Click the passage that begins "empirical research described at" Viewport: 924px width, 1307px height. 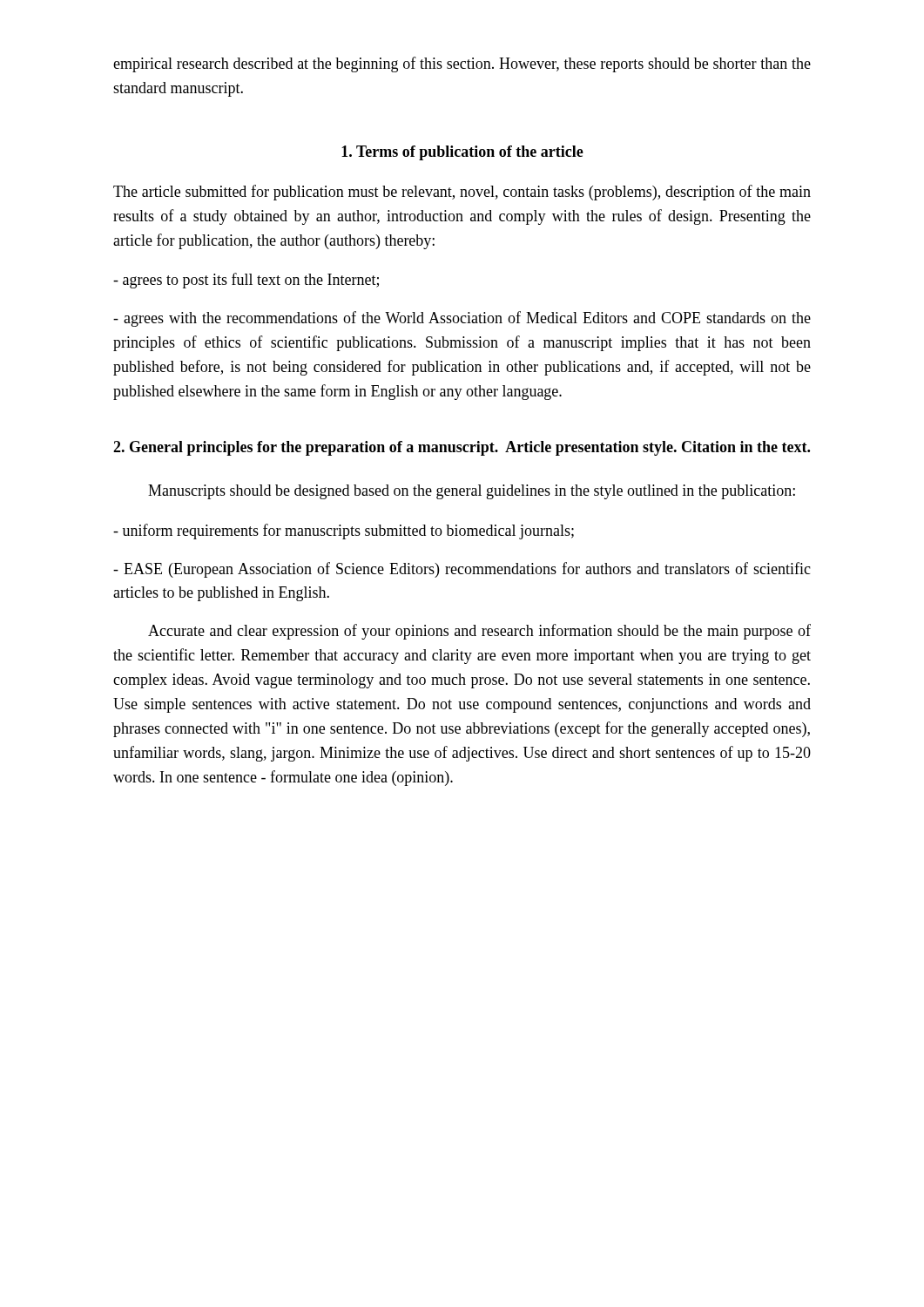coord(462,76)
